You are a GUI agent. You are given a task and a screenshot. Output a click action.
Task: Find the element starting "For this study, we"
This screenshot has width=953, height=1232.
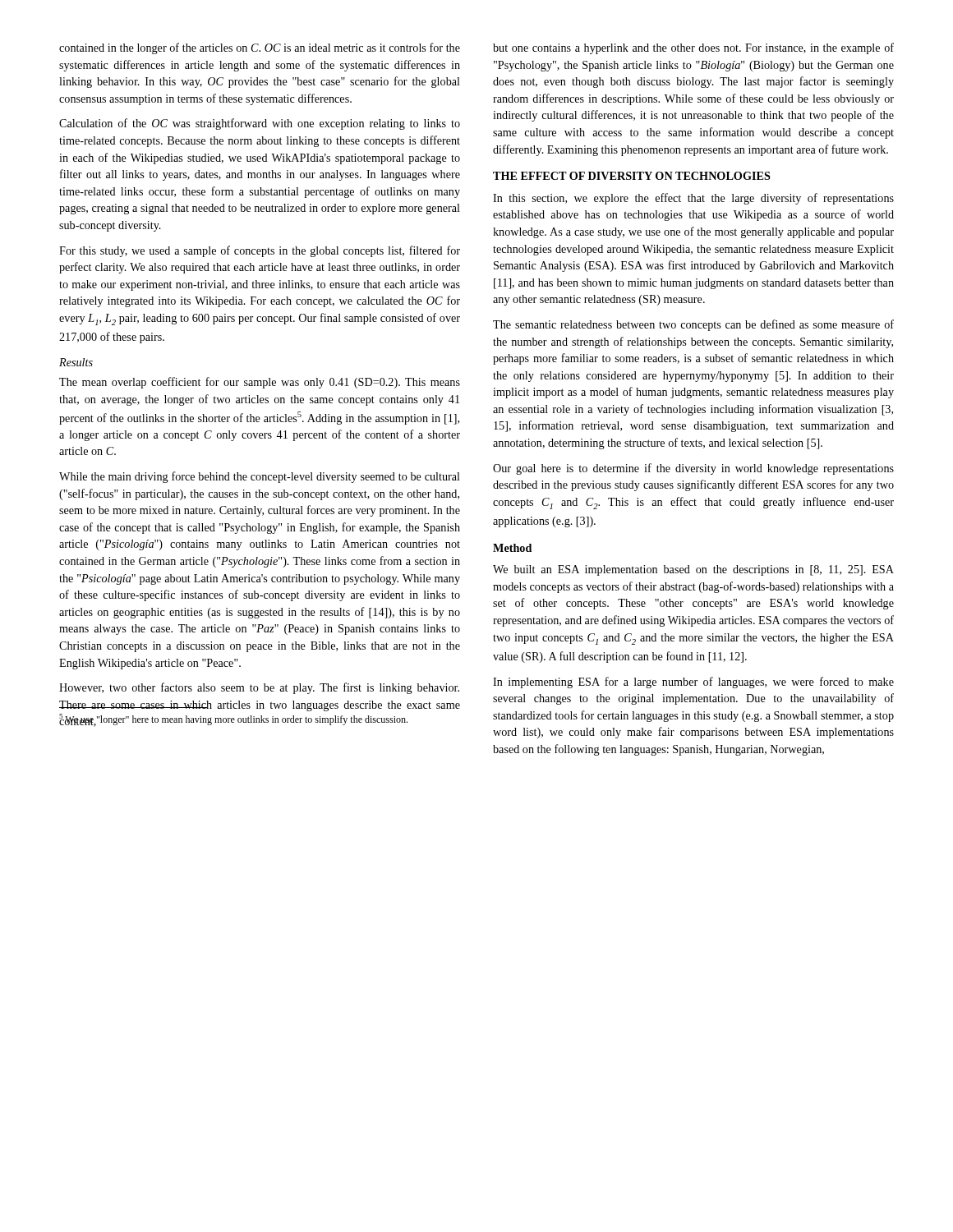(260, 294)
